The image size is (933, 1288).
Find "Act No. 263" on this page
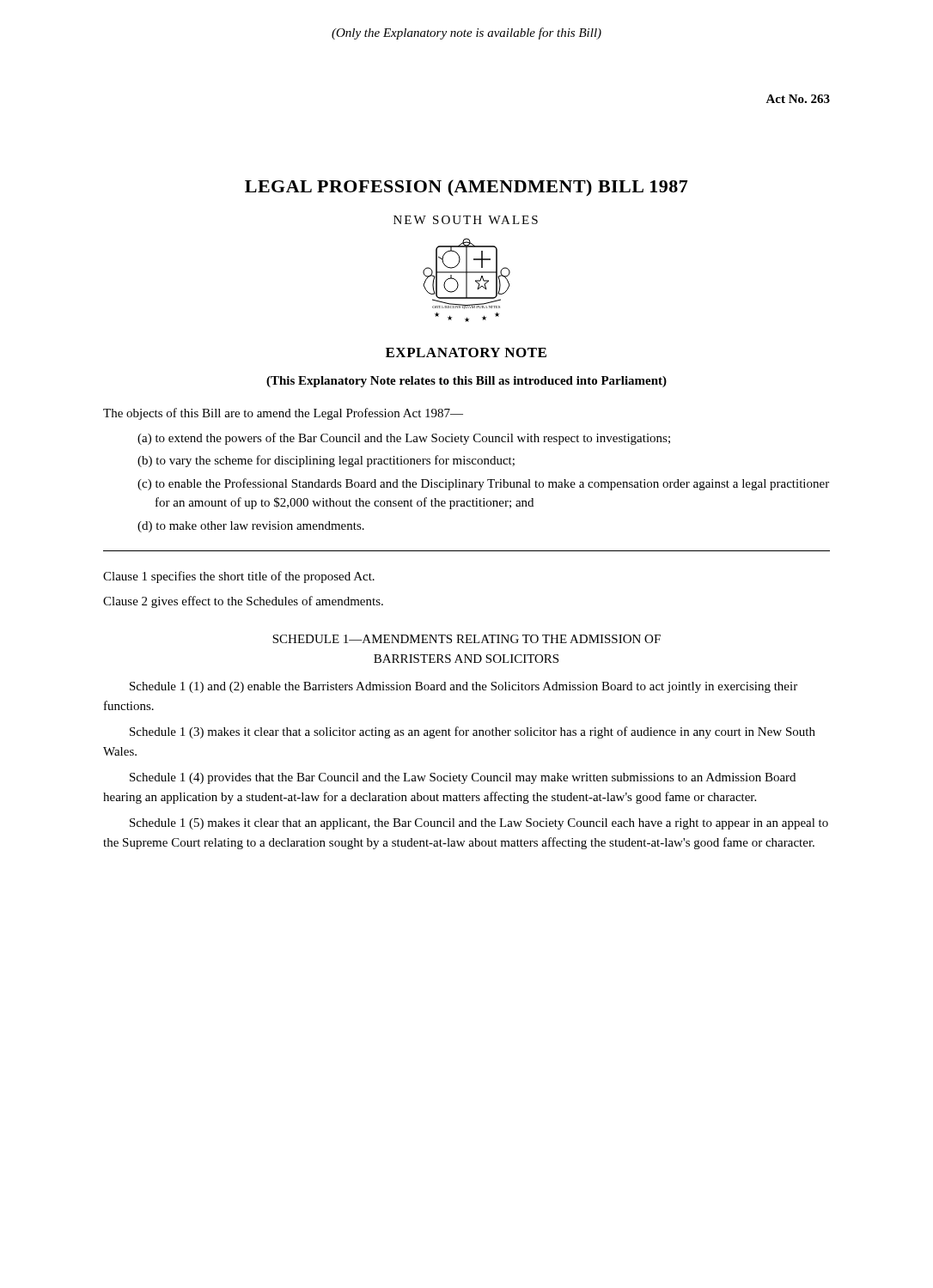pyautogui.click(x=798, y=99)
